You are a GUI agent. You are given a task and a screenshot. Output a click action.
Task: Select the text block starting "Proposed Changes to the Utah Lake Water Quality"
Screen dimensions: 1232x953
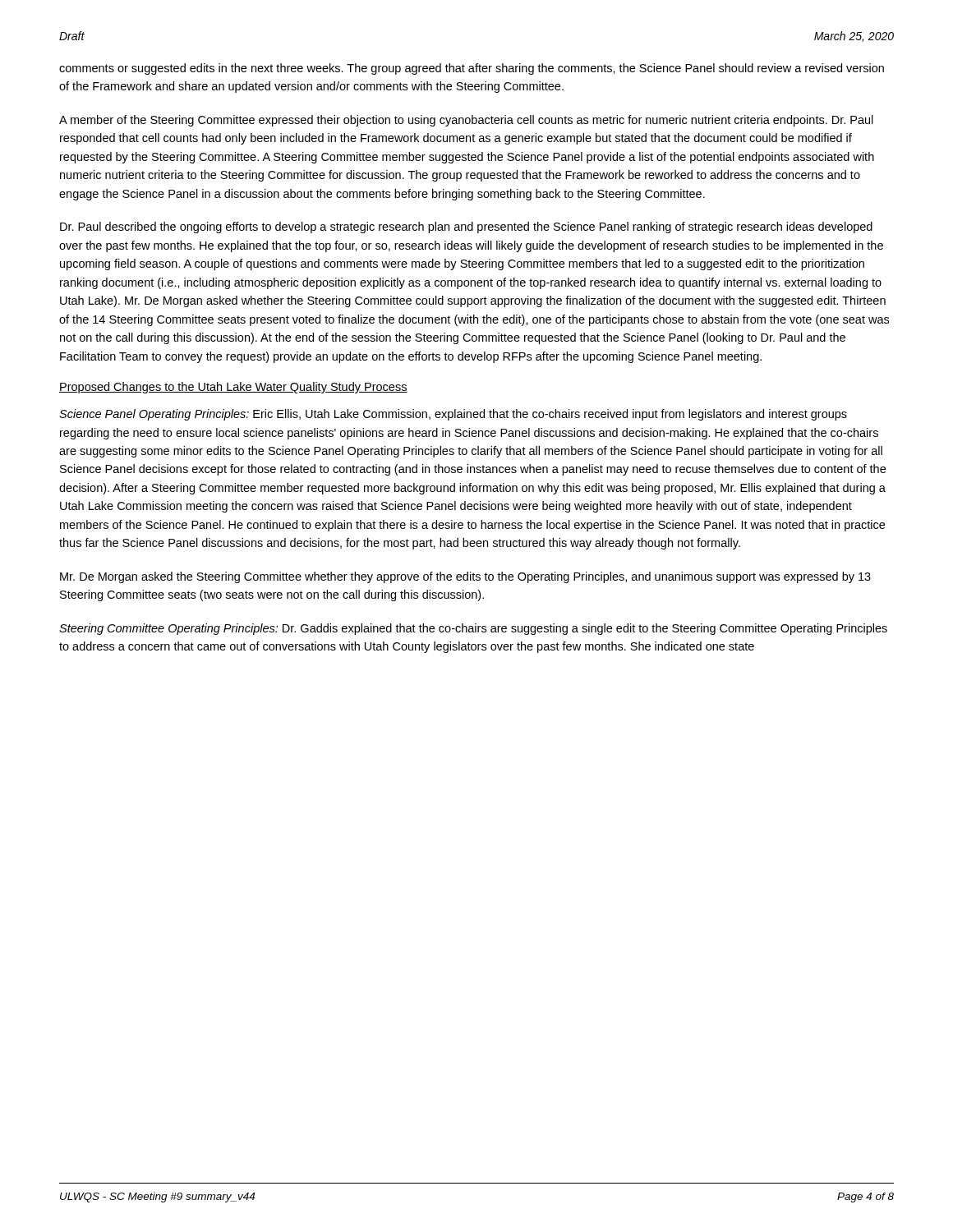pyautogui.click(x=233, y=388)
